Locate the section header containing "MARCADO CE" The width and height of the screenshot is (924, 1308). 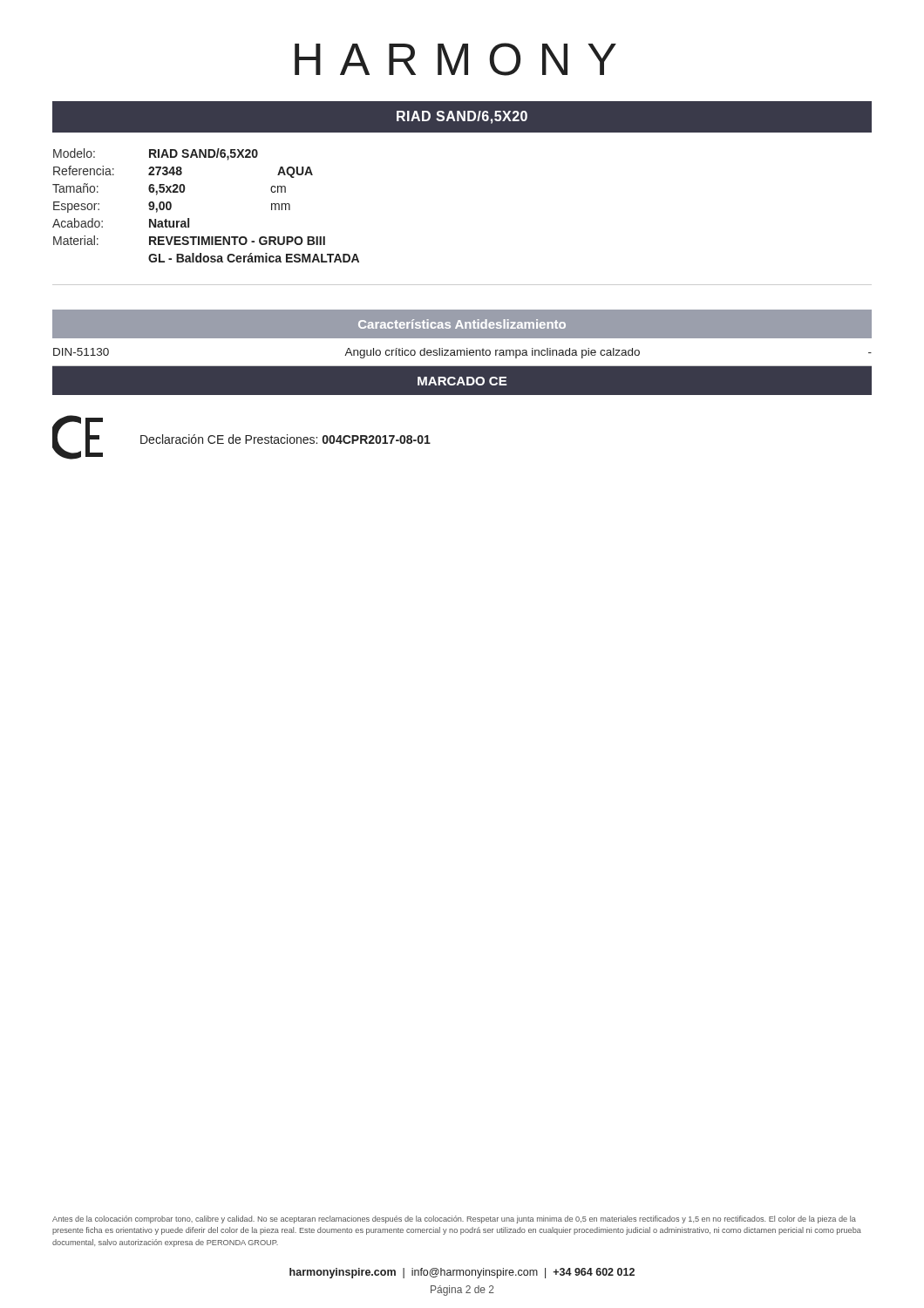(462, 381)
